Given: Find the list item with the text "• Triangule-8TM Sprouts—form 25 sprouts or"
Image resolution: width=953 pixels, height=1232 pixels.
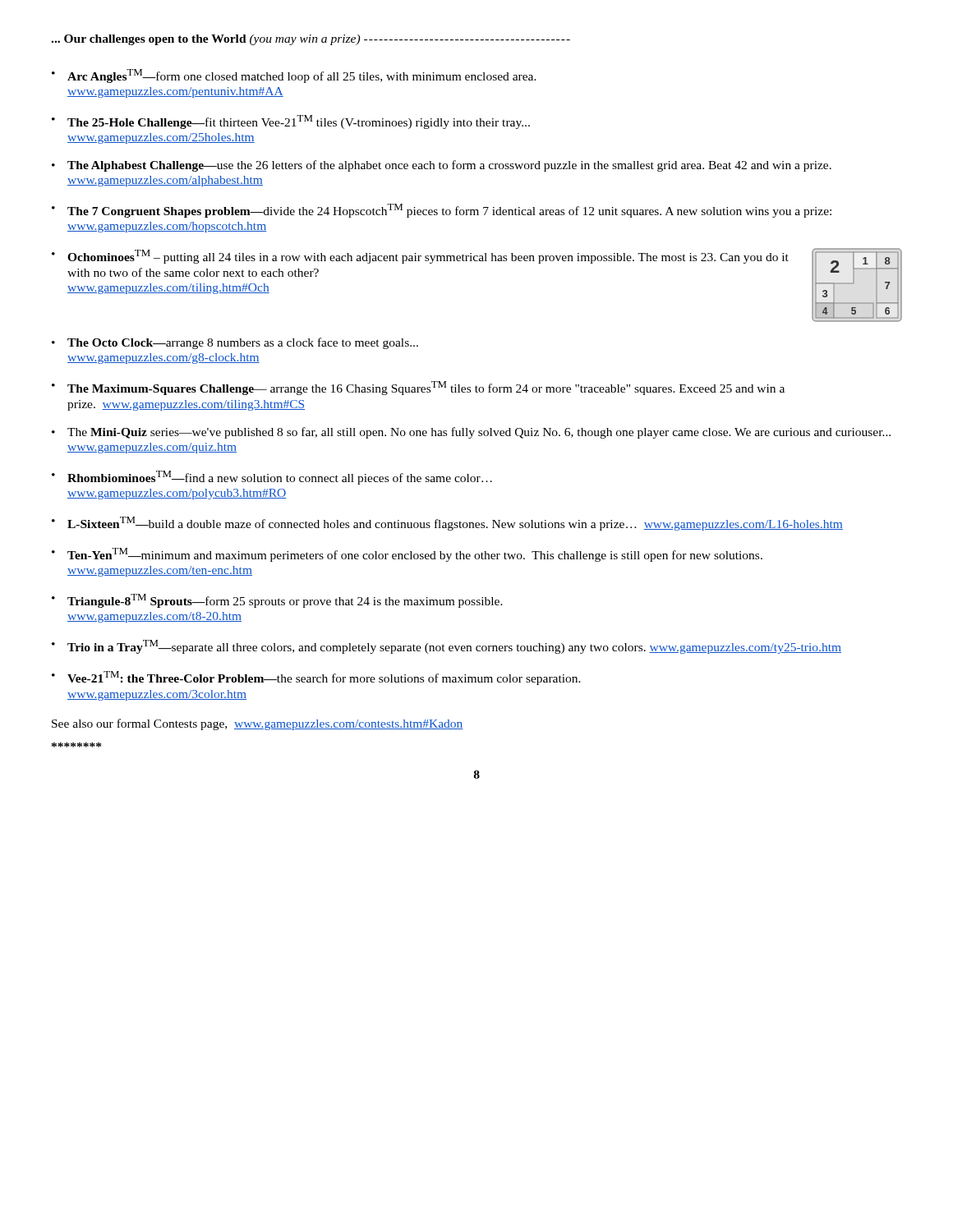Looking at the screenshot, I should click(x=277, y=607).
